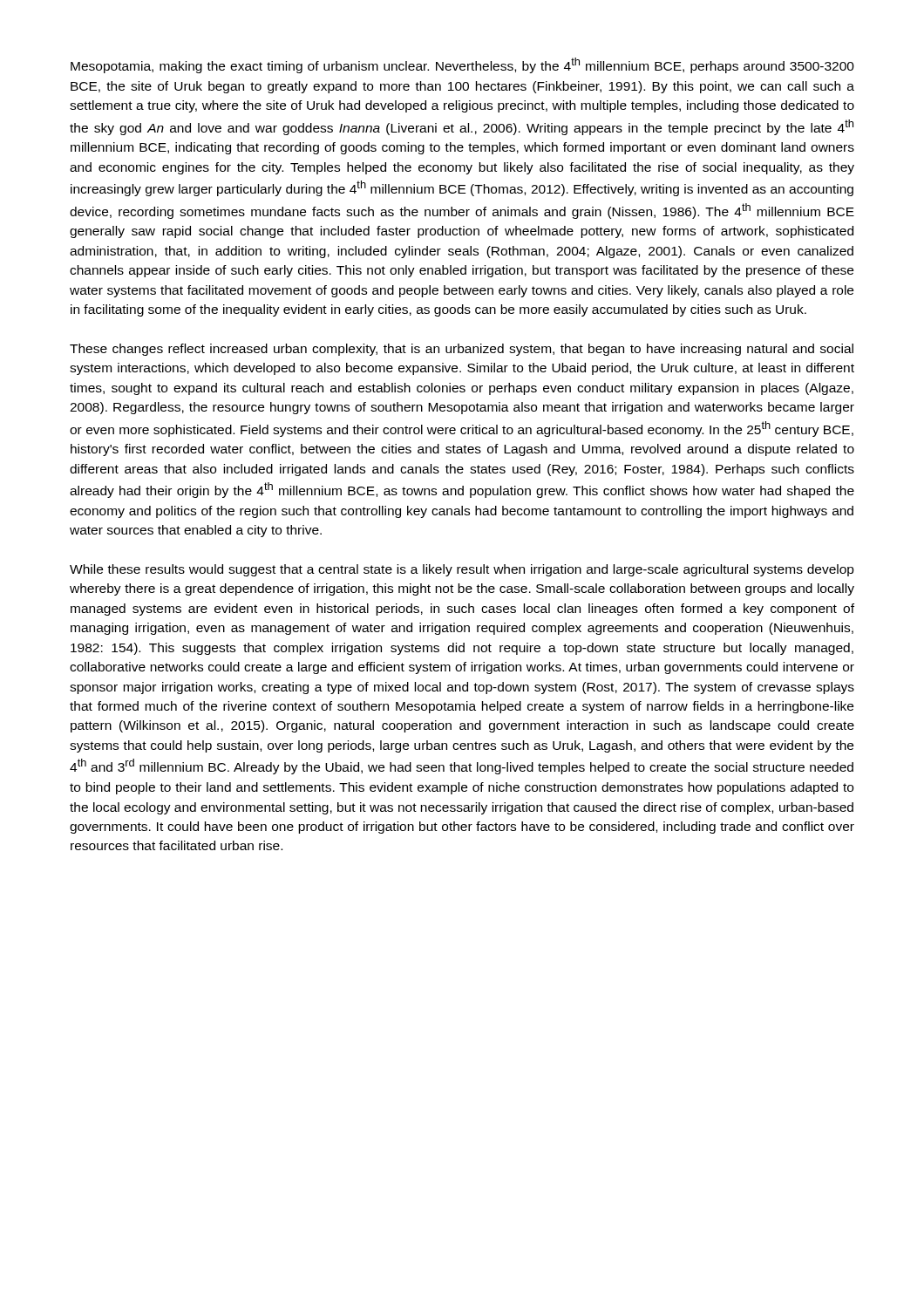Locate the block starting "While these results would suggest that a"

[x=462, y=707]
